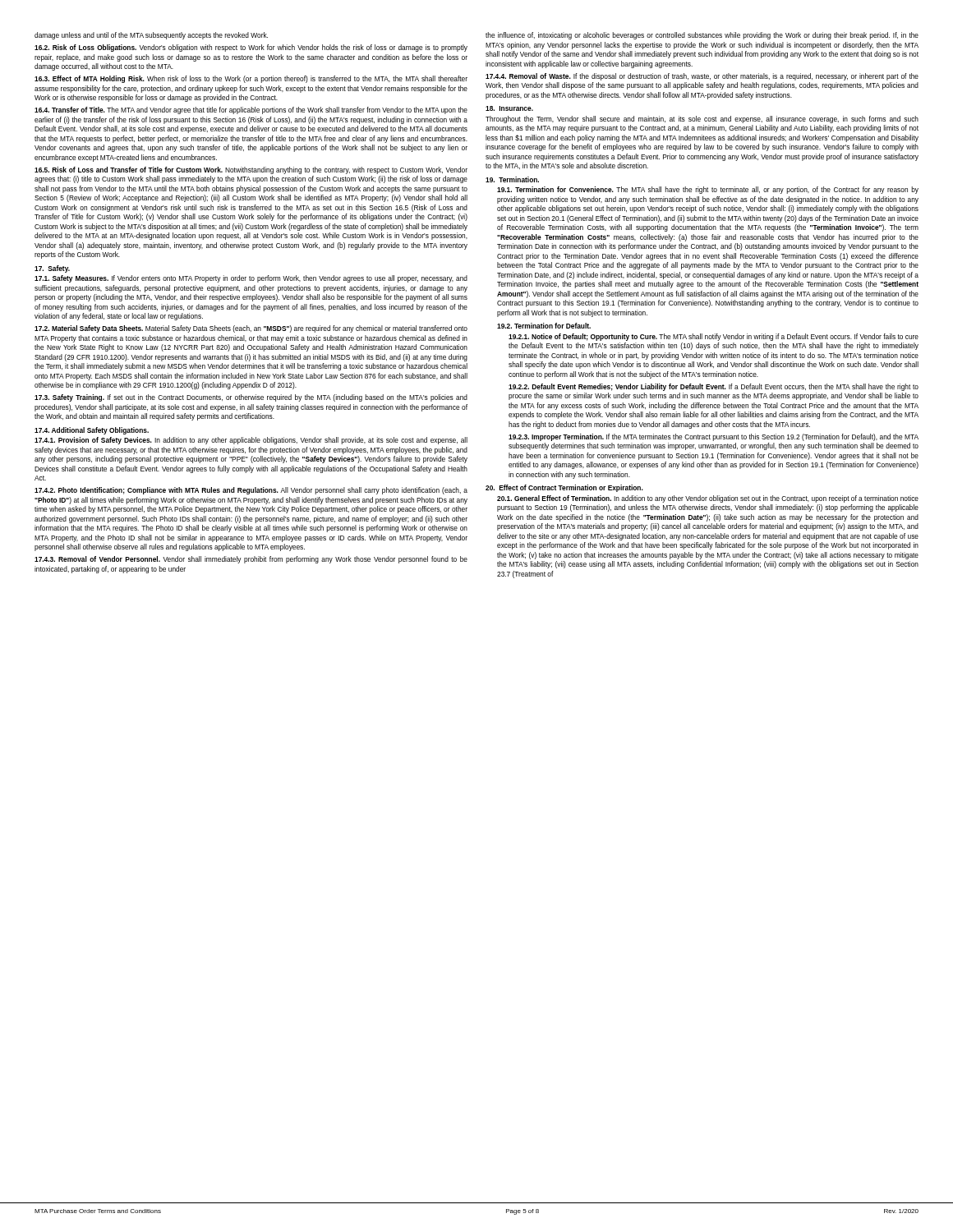Click the passage that begins "damage unless and until of the MTA subsequently"
The height and width of the screenshot is (1232, 953).
[251, 51]
